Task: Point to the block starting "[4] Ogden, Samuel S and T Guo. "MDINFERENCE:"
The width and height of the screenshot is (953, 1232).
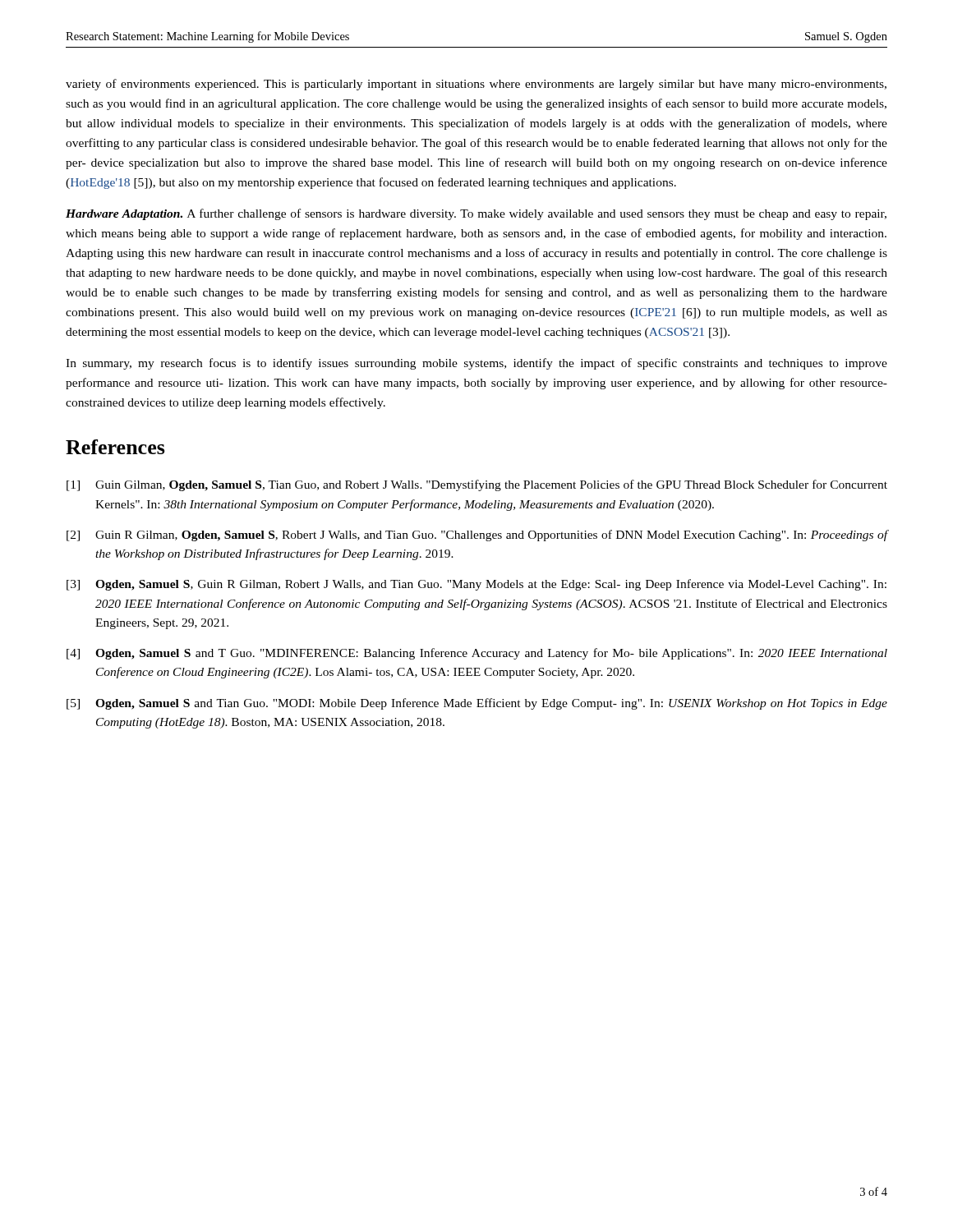Action: (476, 662)
